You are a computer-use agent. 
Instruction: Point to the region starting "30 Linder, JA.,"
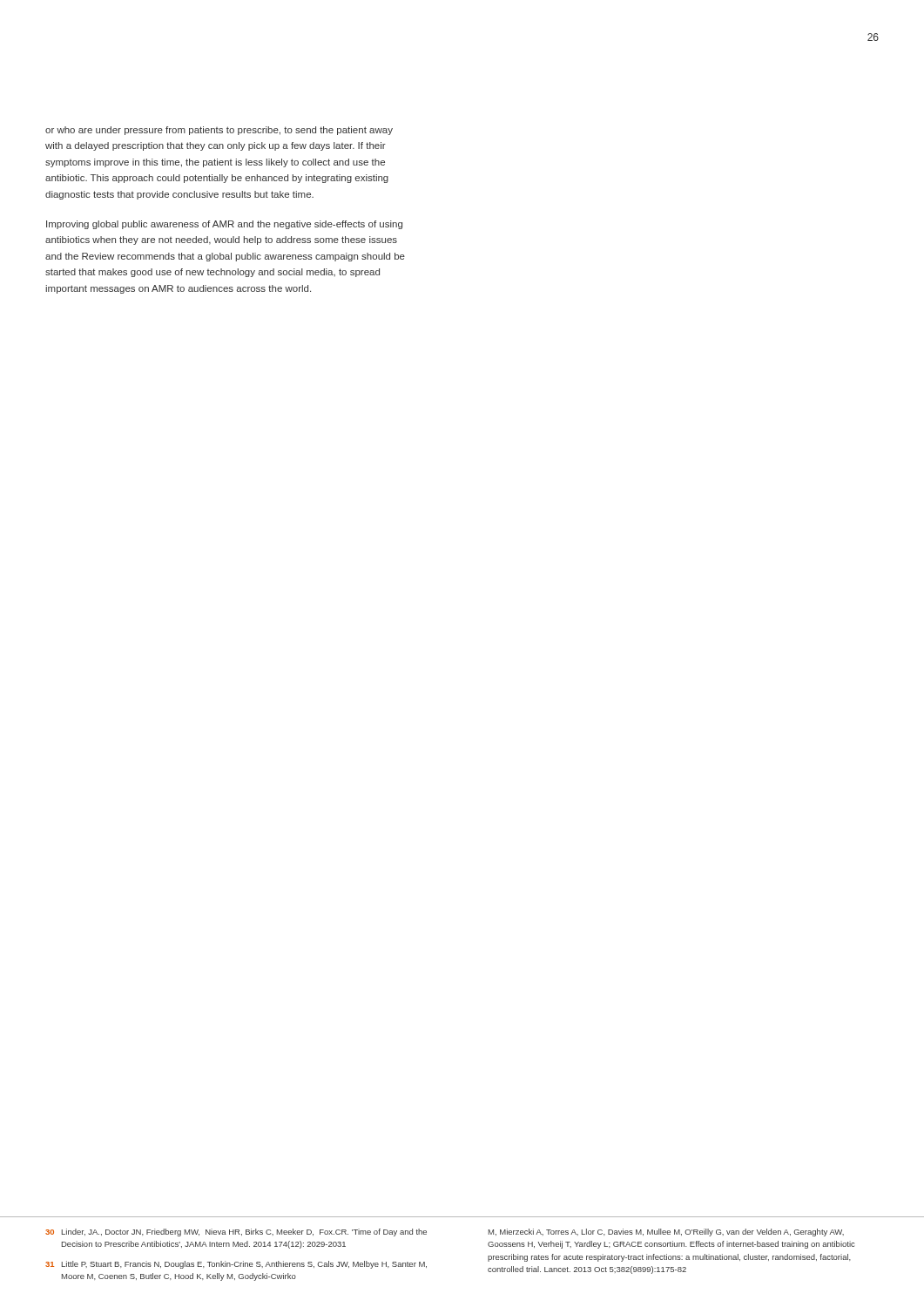pos(249,1238)
